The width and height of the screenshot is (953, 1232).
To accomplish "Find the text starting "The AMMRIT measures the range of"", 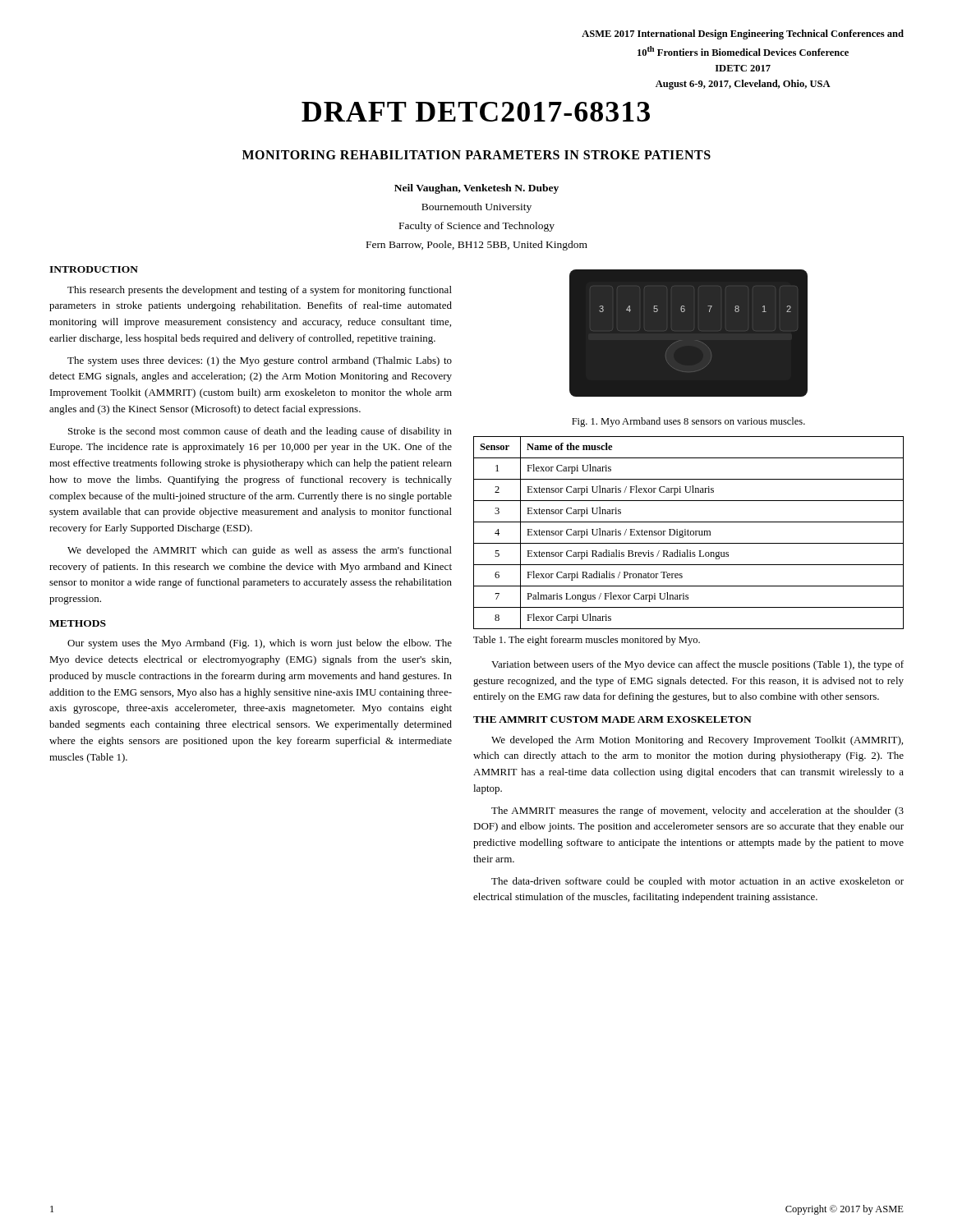I will coord(688,834).
